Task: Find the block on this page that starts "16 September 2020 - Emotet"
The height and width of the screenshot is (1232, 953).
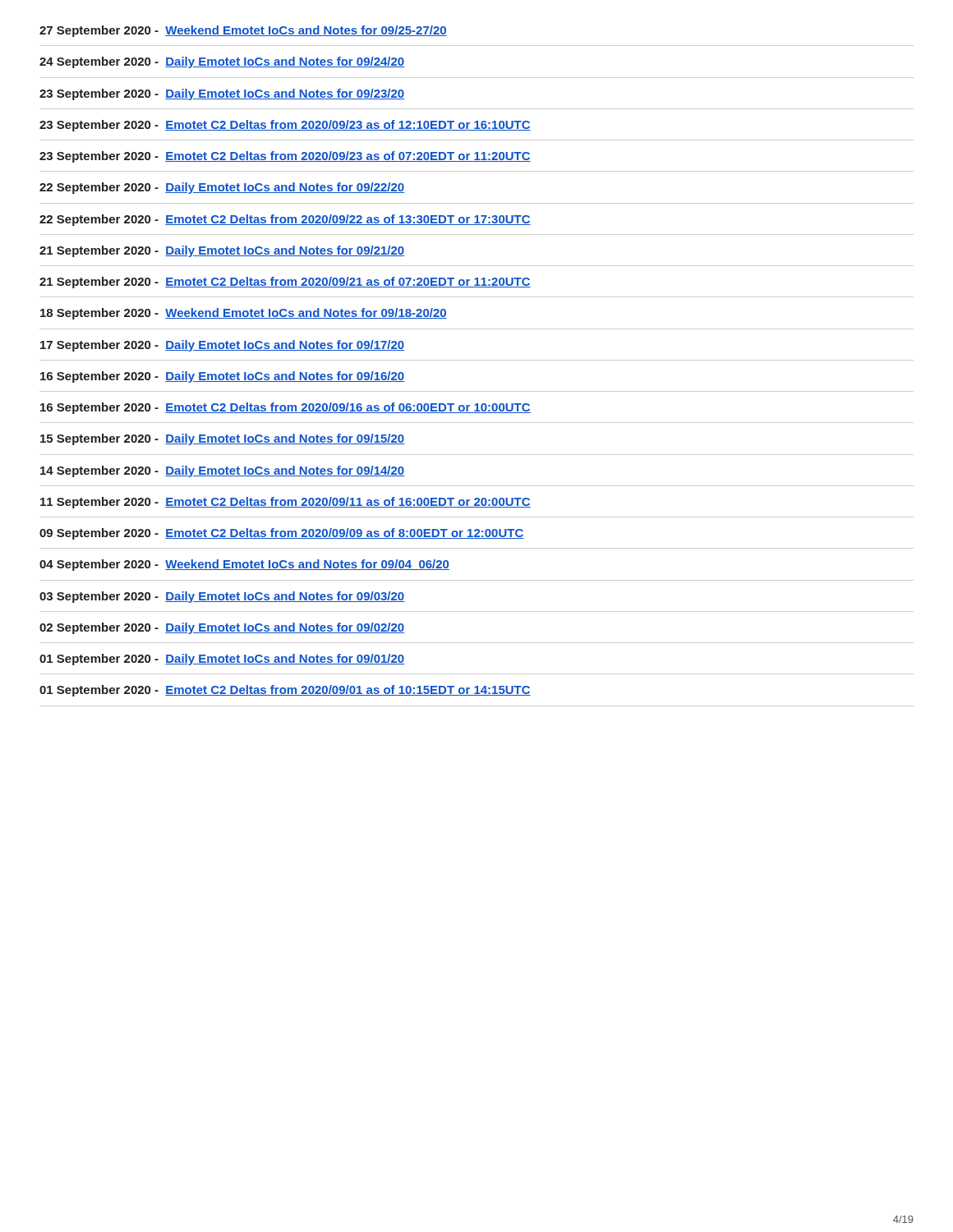Action: 285,407
